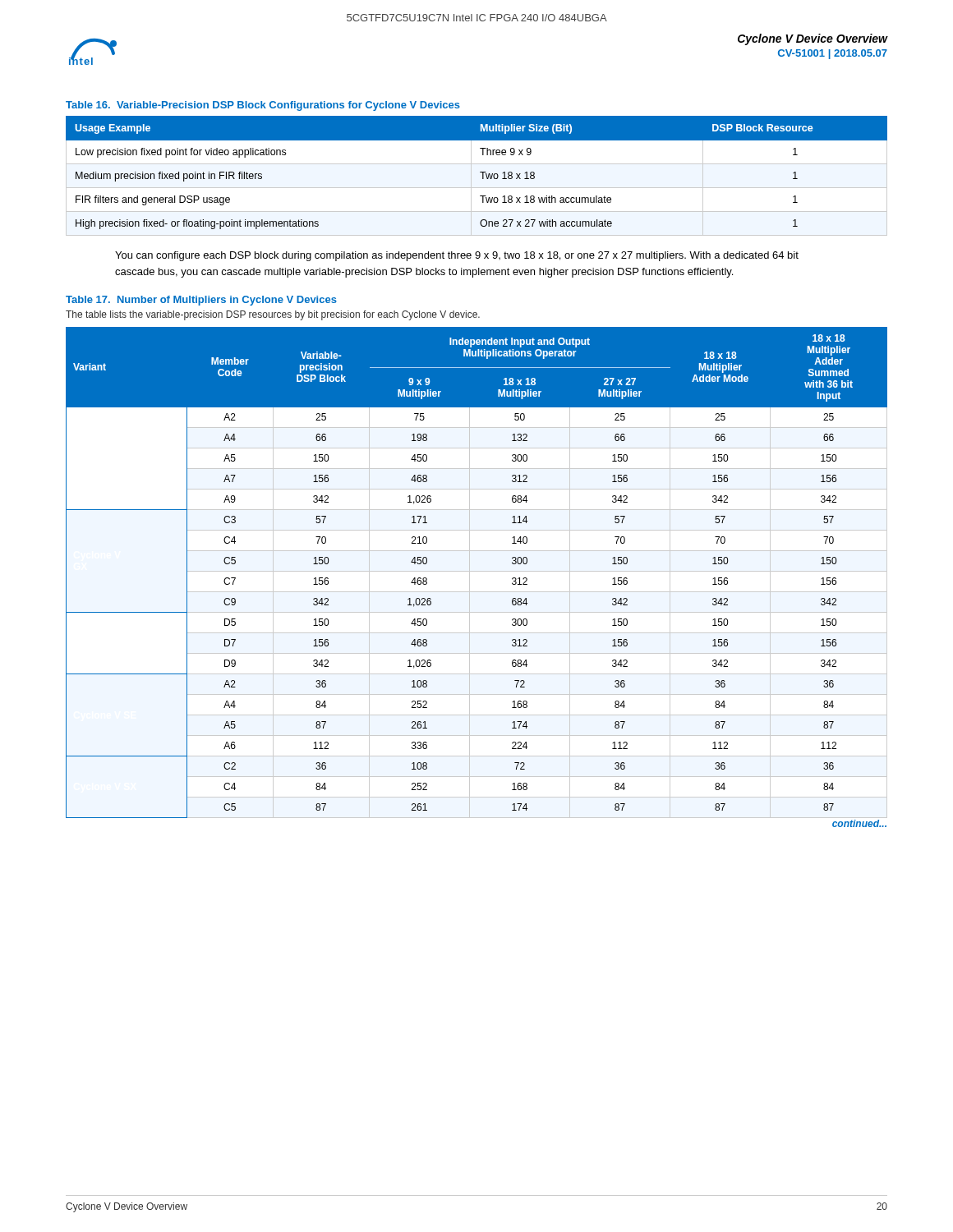This screenshot has width=953, height=1232.
Task: Click on the table containing "Variable- precision DSP"
Action: pyautogui.click(x=476, y=578)
